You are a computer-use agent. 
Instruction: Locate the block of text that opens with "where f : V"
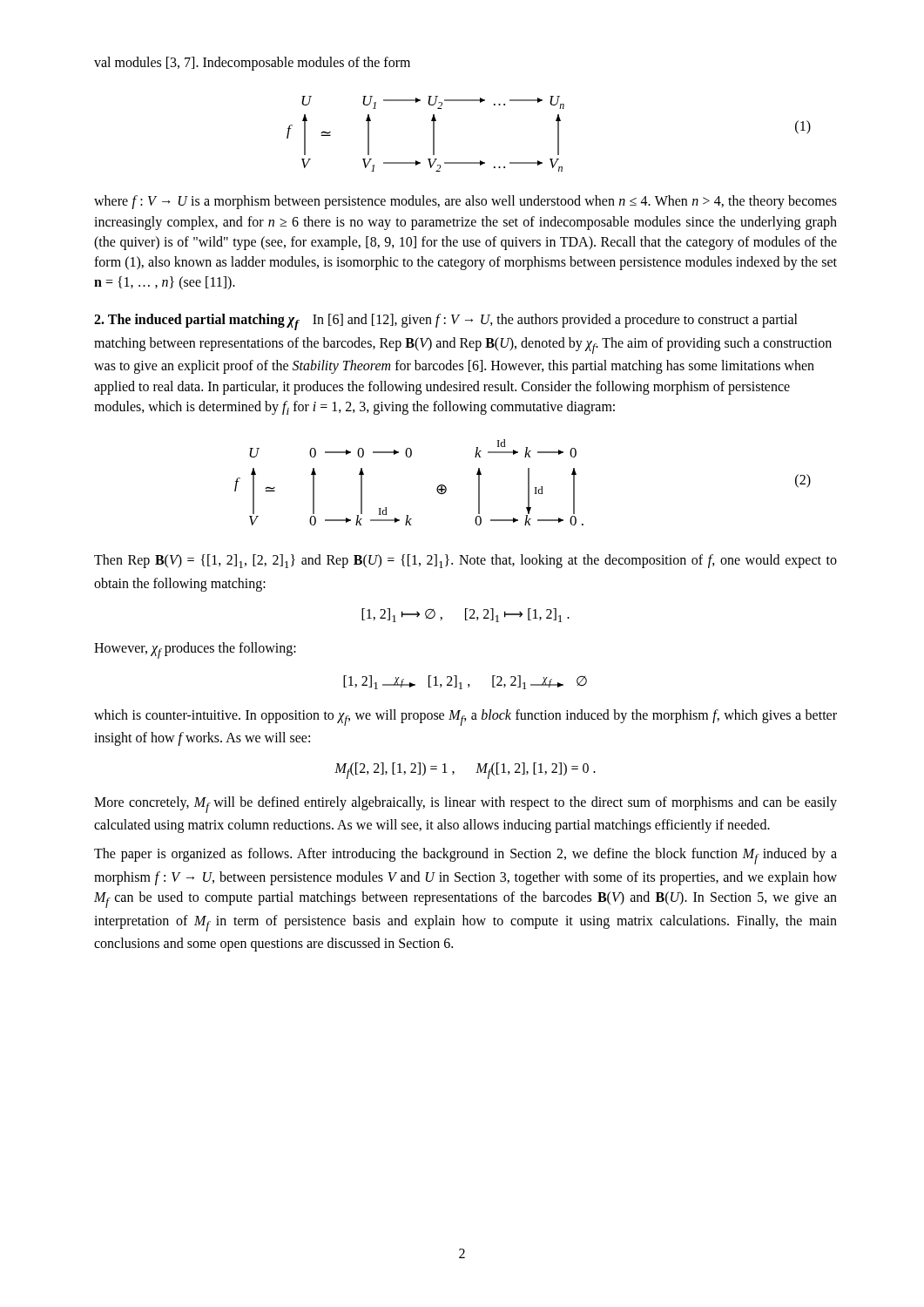pos(465,242)
